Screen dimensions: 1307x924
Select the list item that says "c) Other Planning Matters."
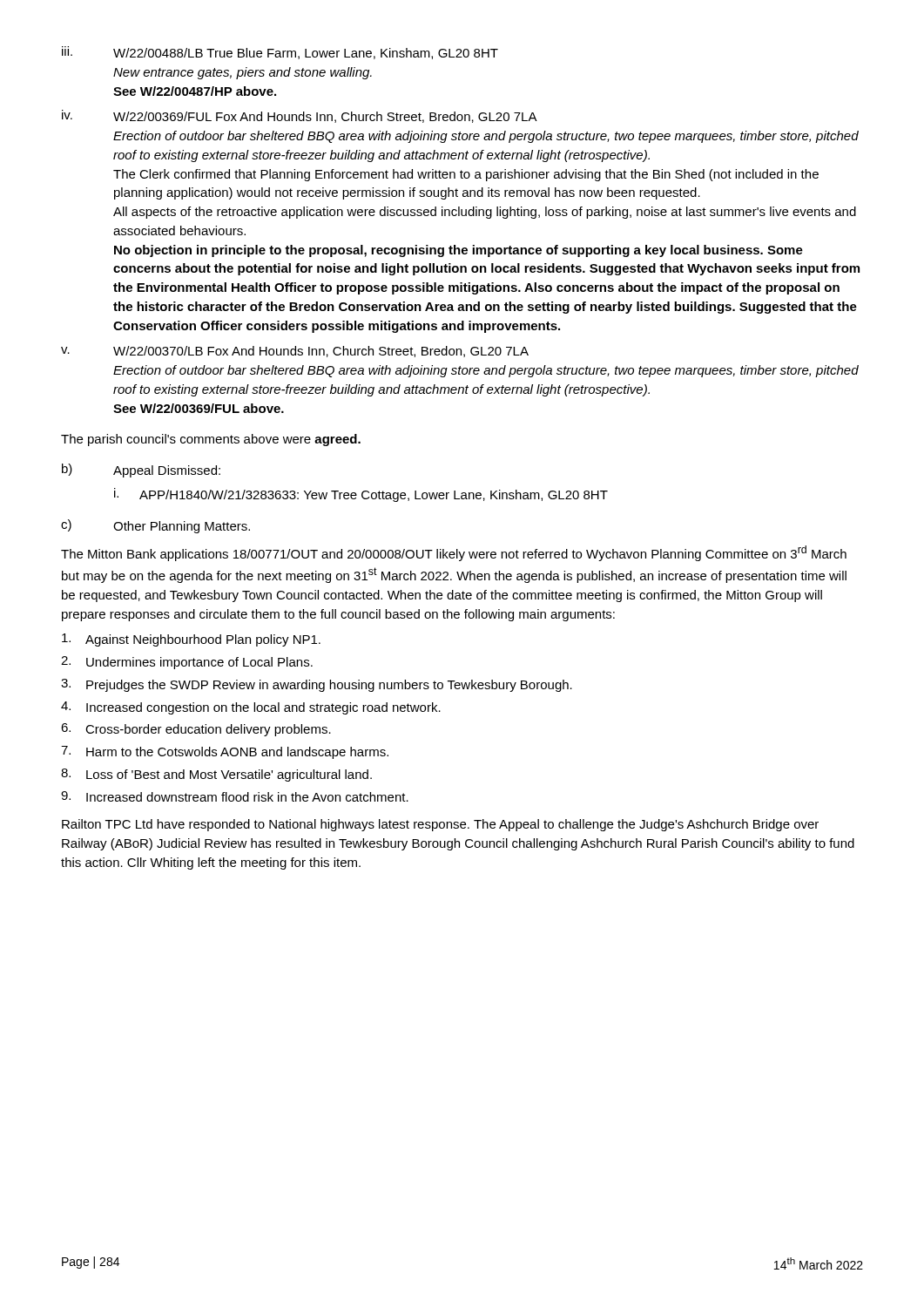155,526
